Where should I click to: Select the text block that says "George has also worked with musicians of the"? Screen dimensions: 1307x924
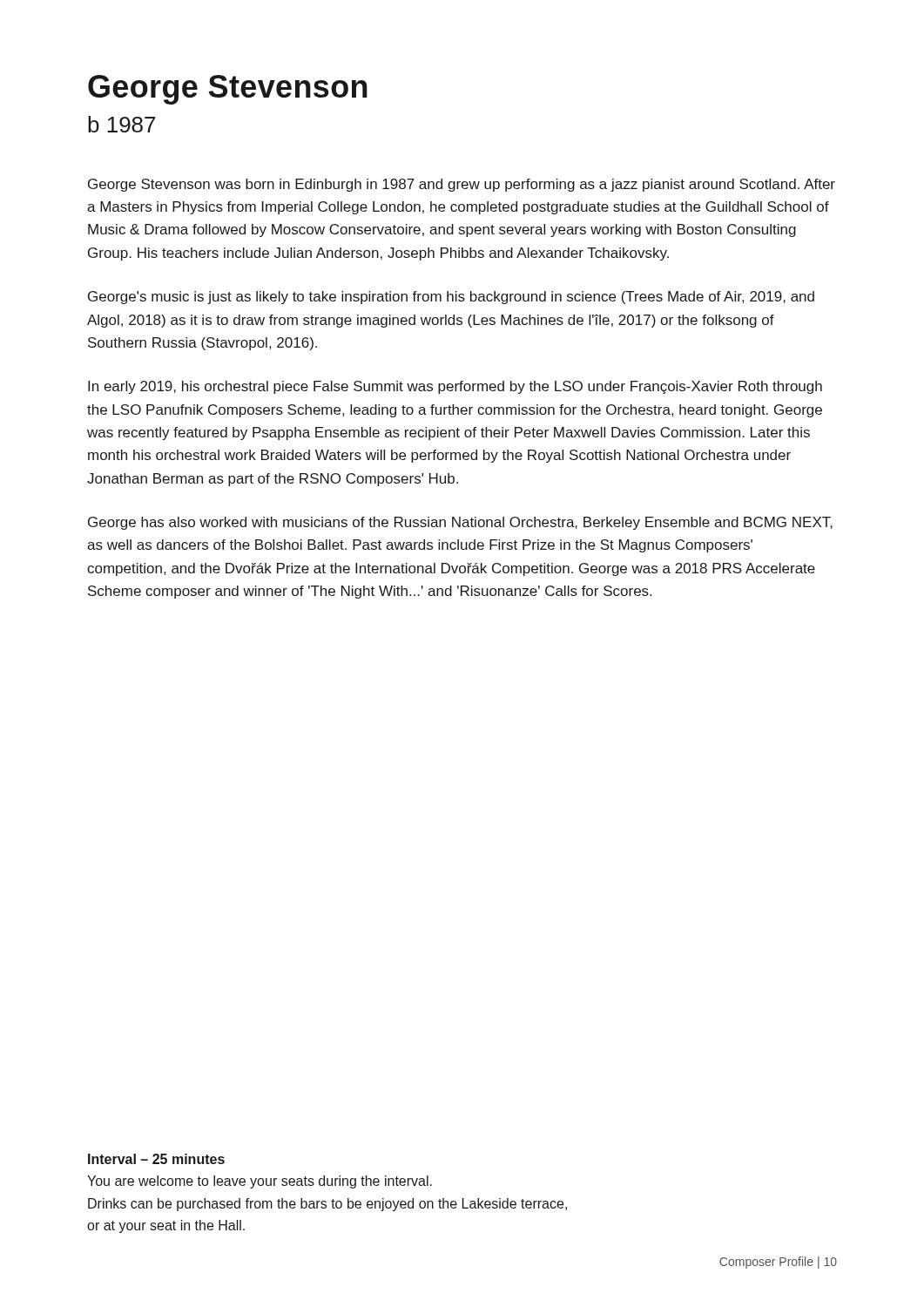(x=460, y=557)
